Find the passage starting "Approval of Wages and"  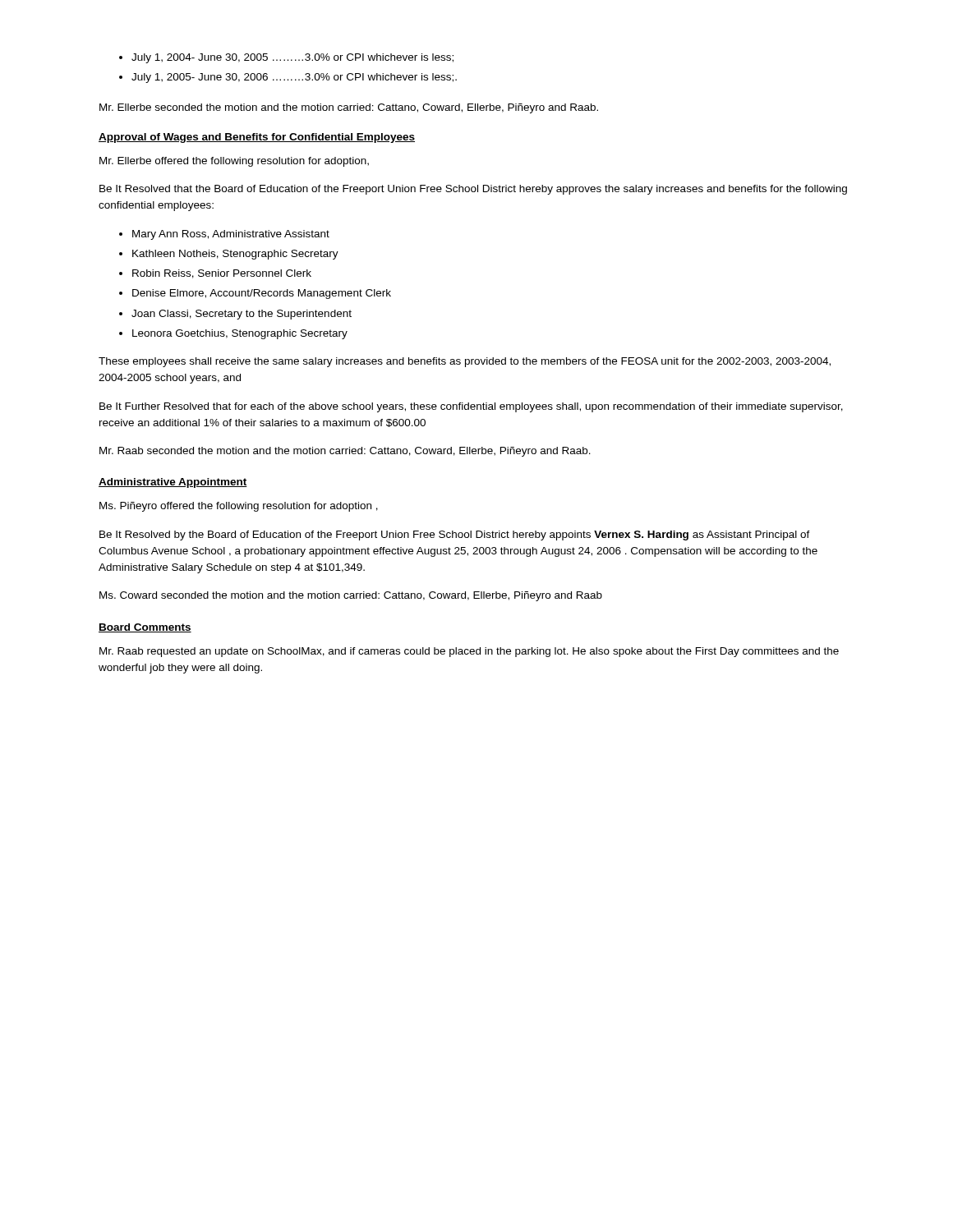(x=257, y=137)
